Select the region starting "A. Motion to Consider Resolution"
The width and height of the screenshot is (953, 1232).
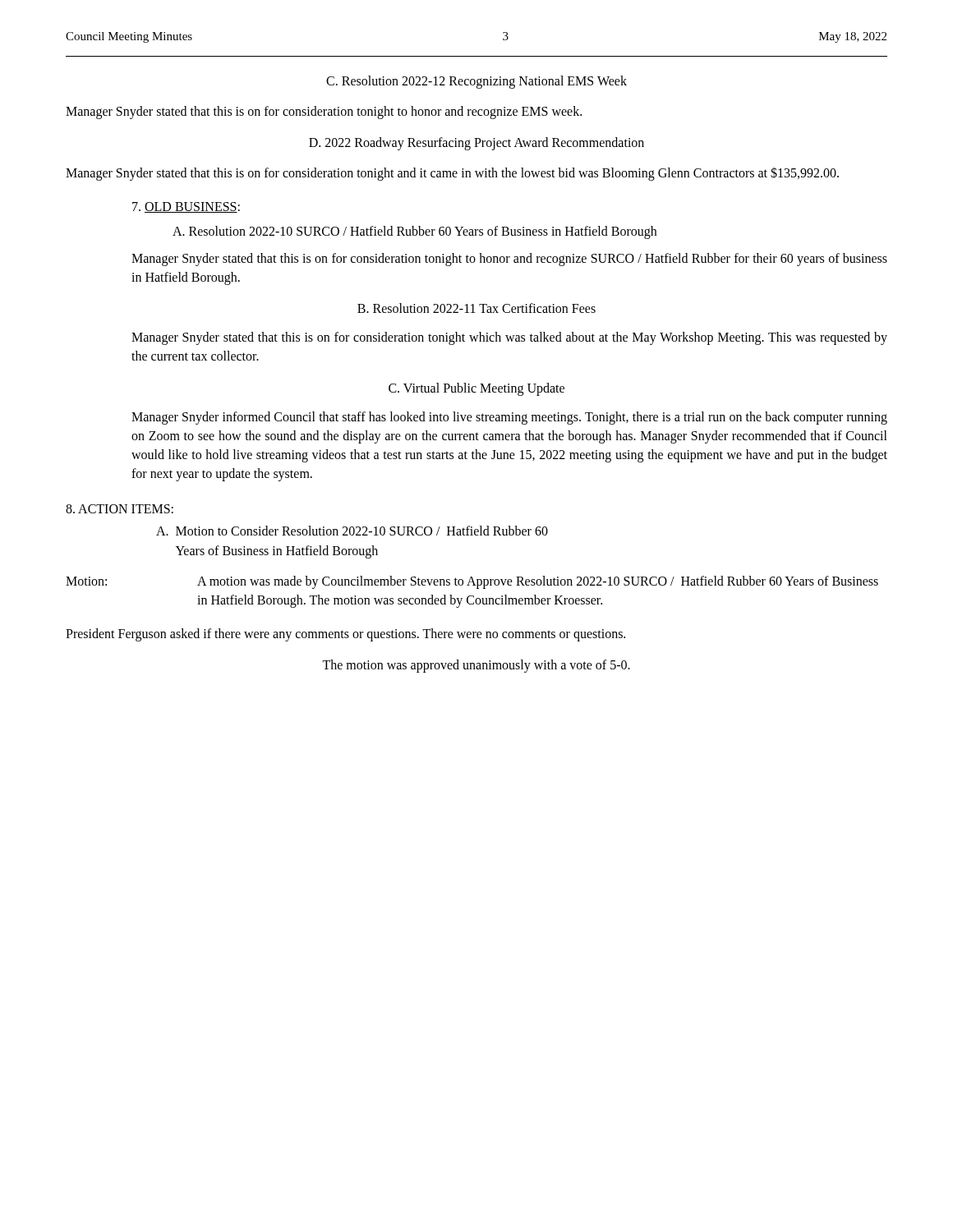pos(352,541)
